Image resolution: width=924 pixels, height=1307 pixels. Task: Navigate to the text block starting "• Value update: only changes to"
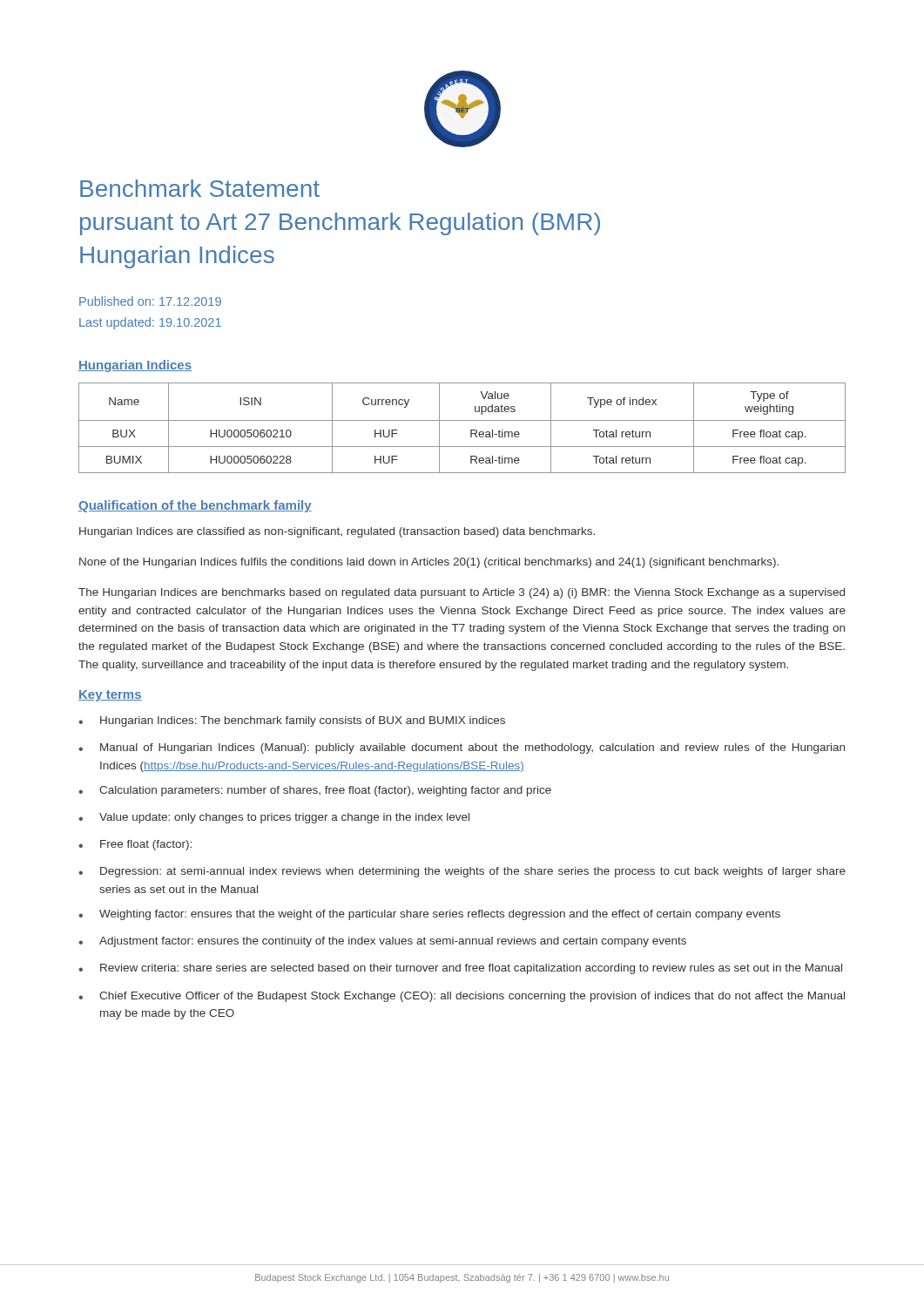[x=462, y=819]
